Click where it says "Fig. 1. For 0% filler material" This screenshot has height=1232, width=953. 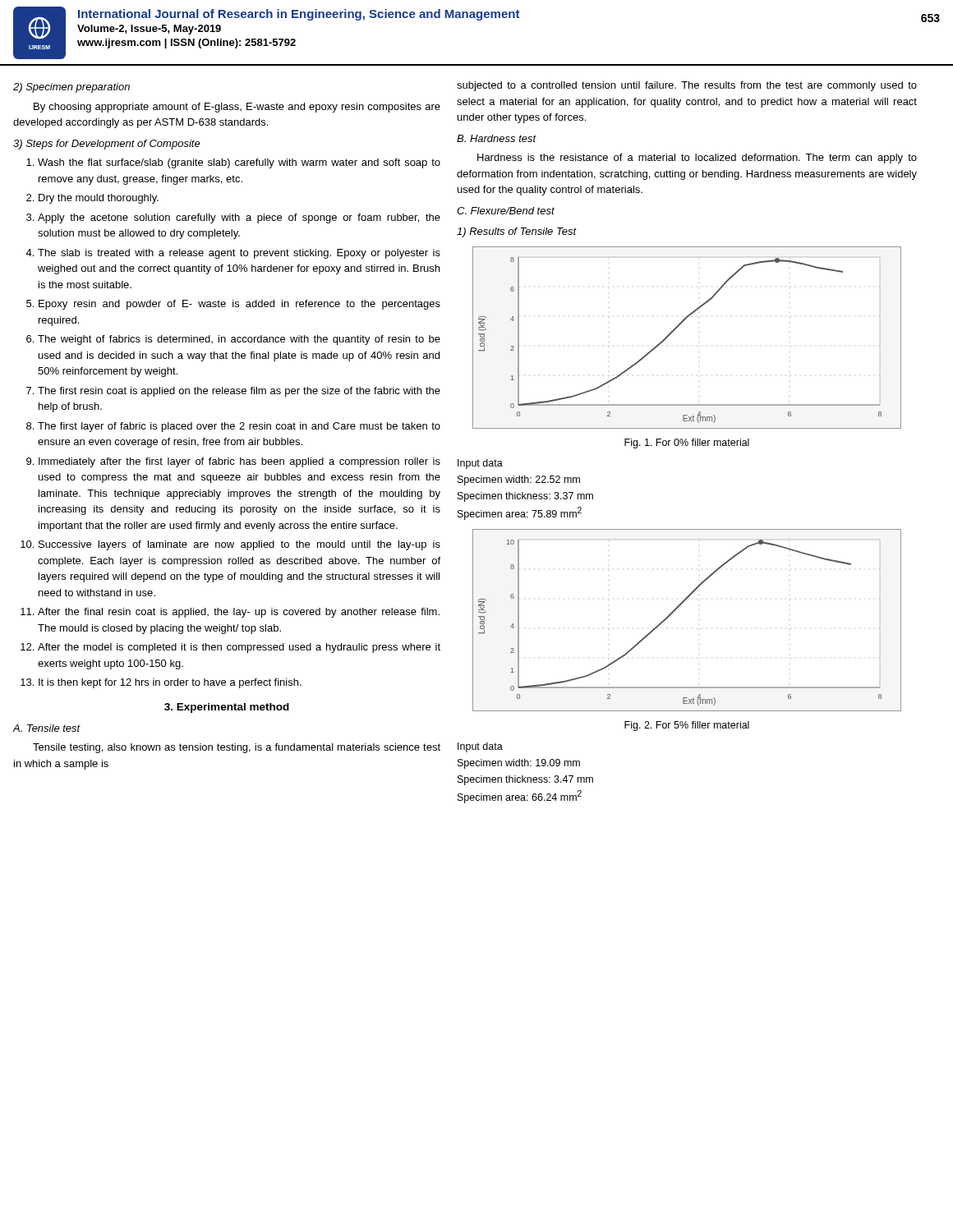[x=687, y=443]
